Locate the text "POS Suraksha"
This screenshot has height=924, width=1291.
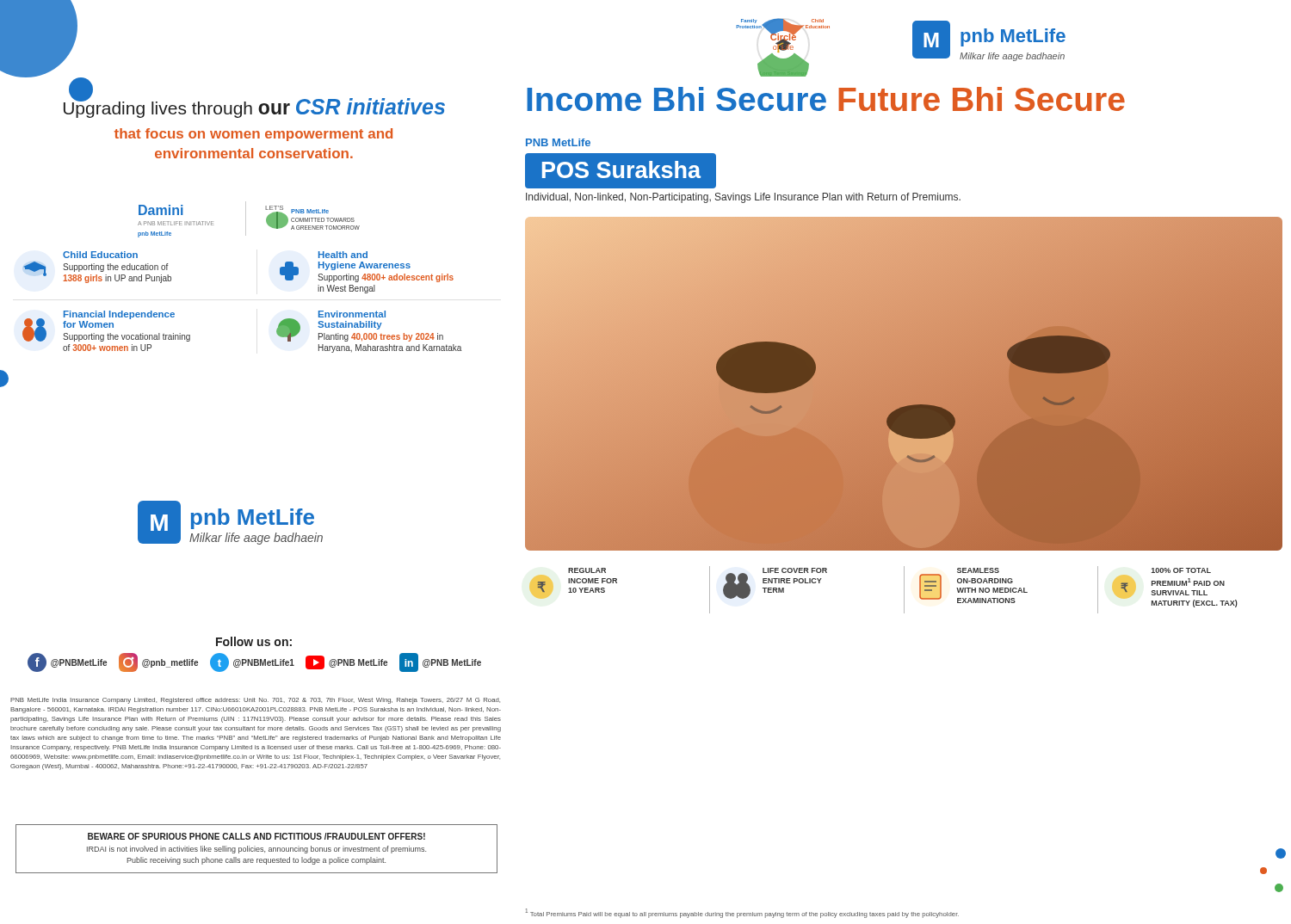coord(621,170)
